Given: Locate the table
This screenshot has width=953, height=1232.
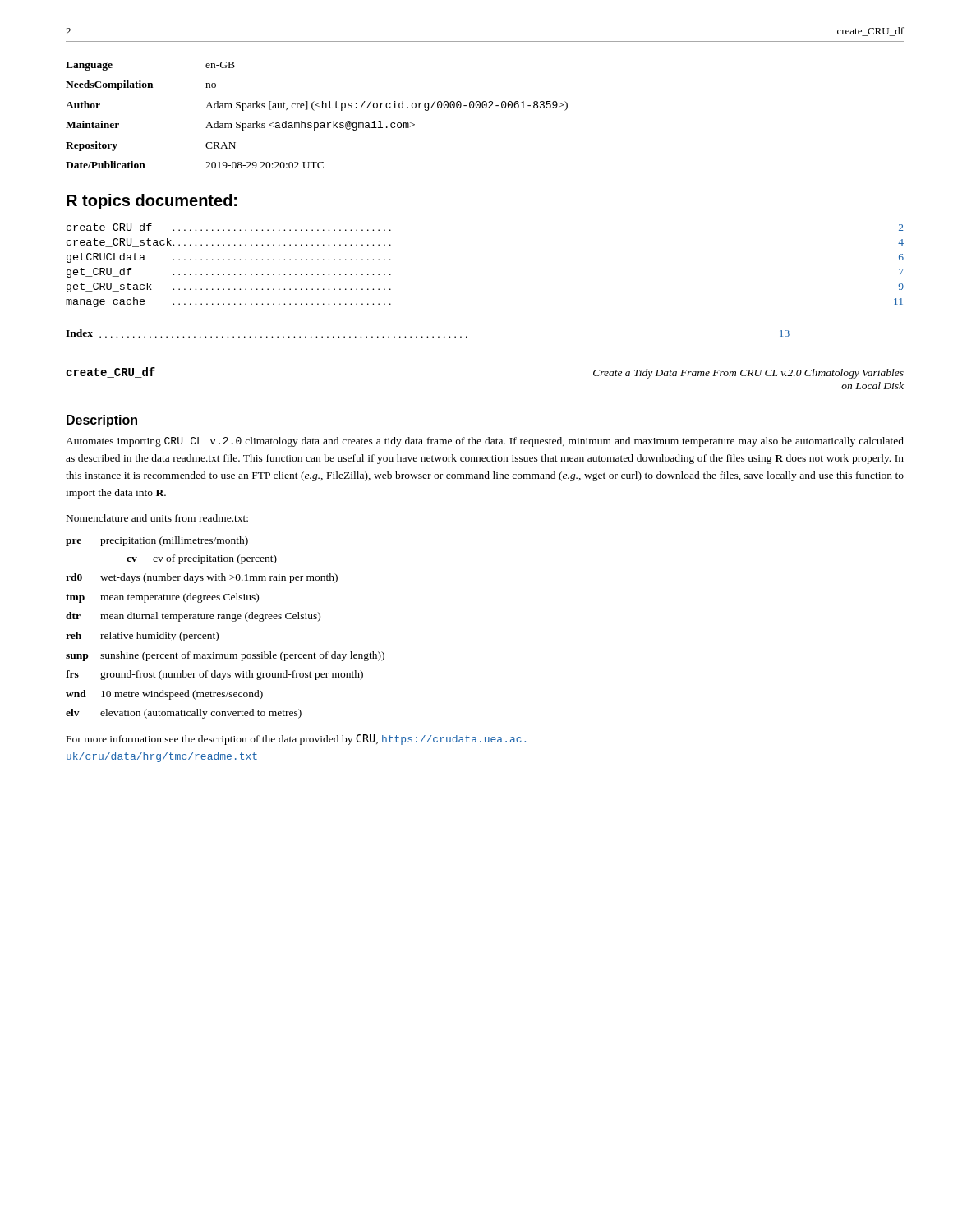Looking at the screenshot, I should (485, 265).
